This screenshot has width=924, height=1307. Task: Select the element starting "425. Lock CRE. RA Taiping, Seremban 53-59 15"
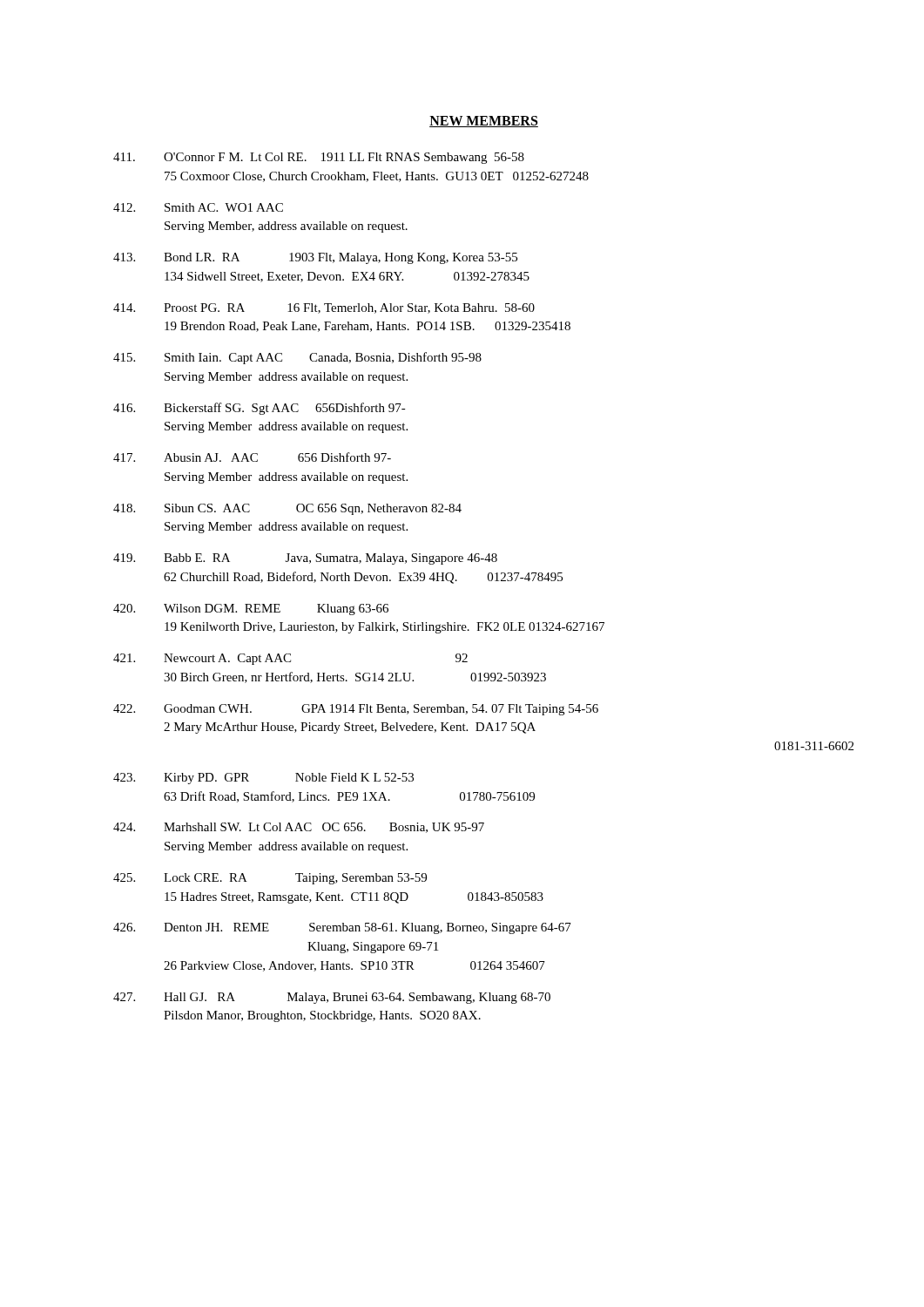(484, 887)
